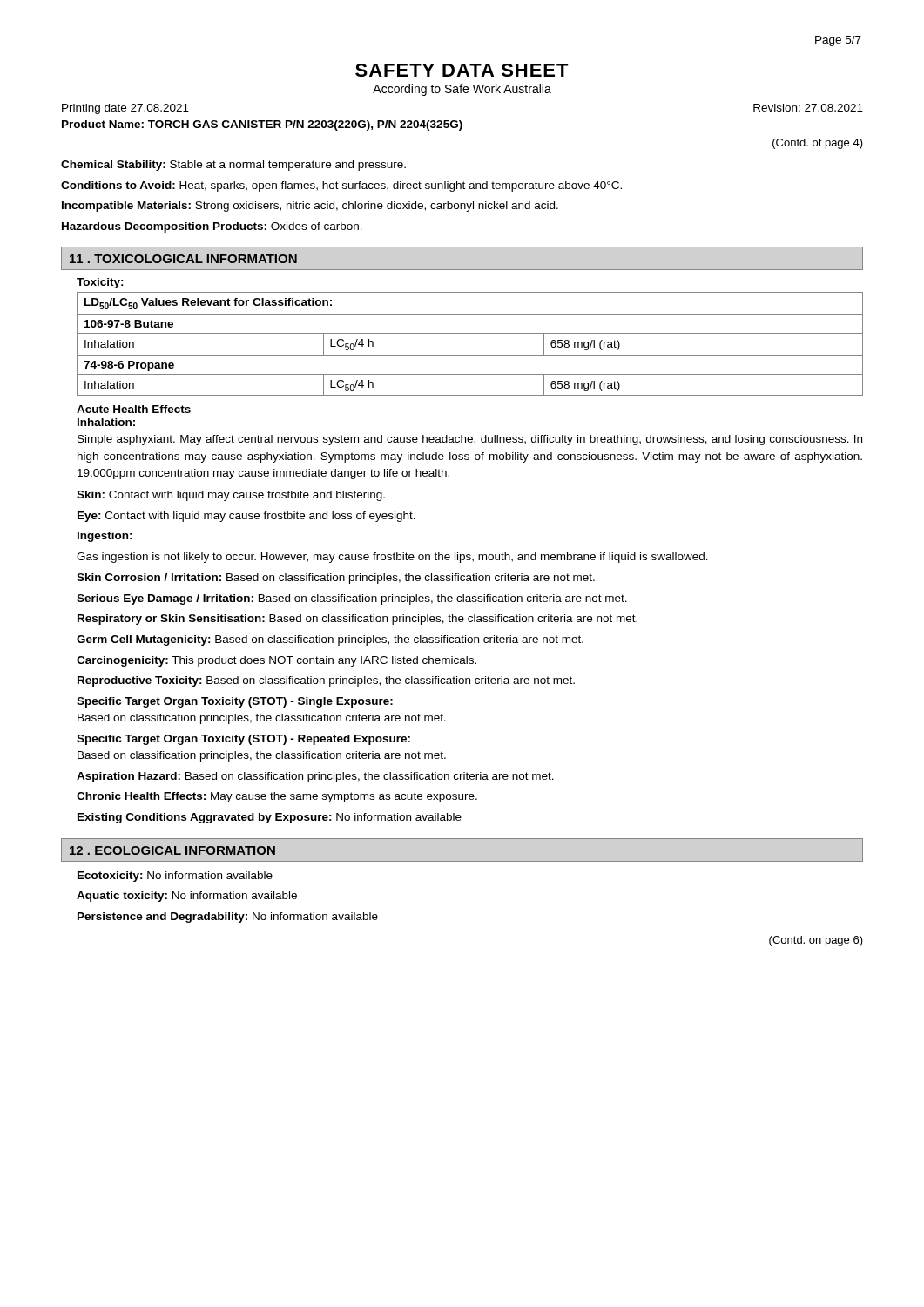Click on the passage starting "Skin Corrosion / Irritation:"
This screenshot has width=924, height=1307.
[336, 577]
